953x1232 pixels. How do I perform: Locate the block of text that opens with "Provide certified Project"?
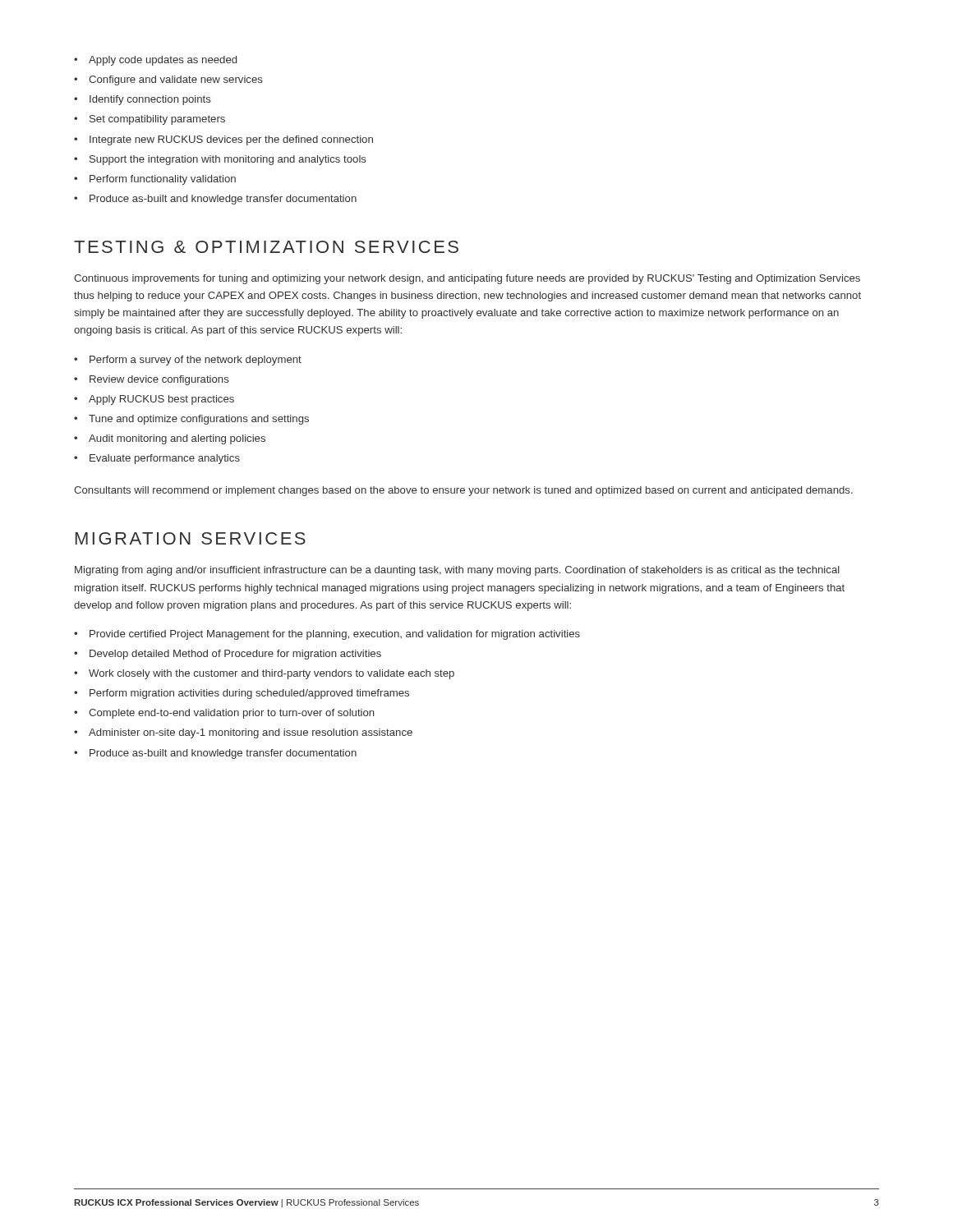(x=334, y=633)
